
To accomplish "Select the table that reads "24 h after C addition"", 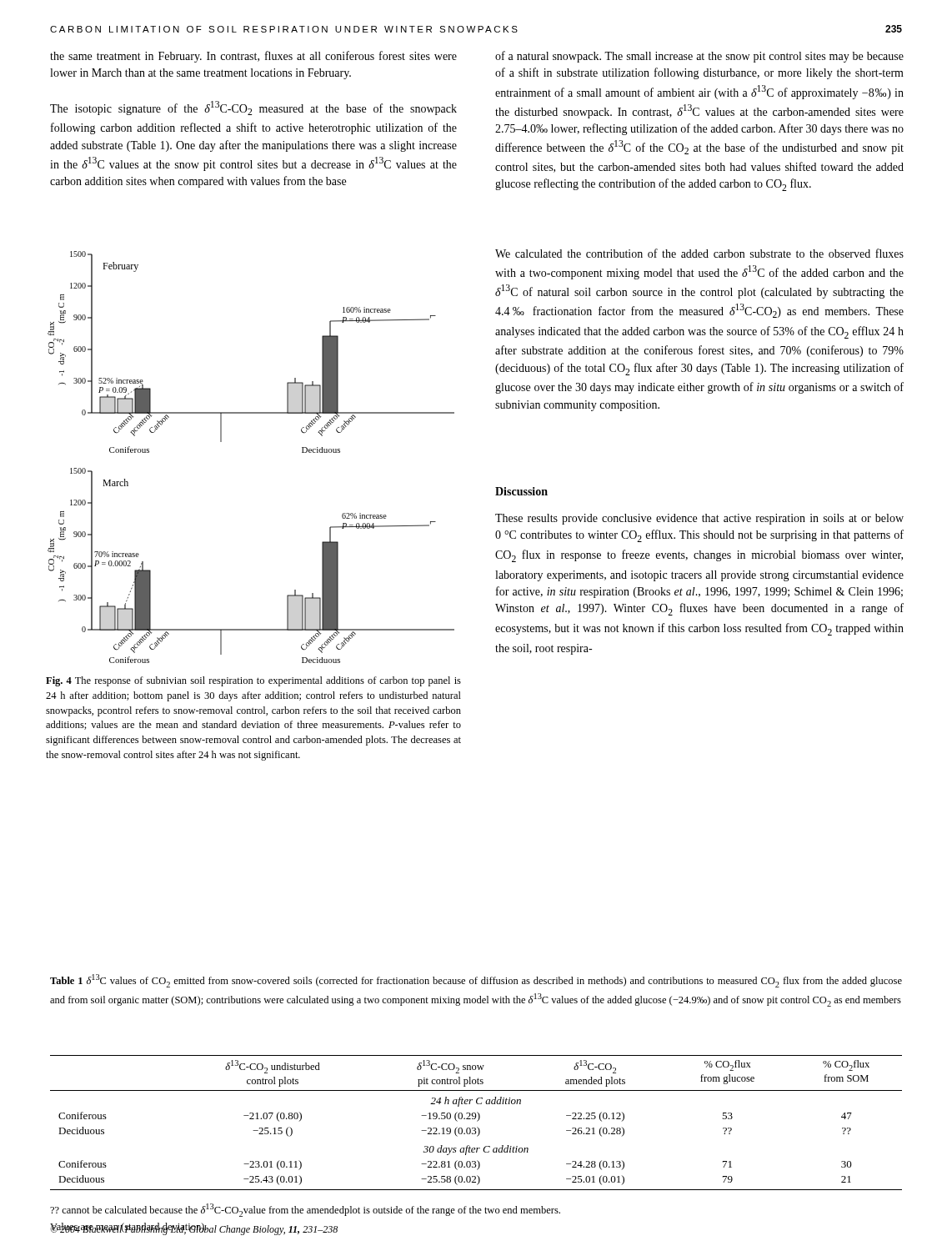I will 476,1122.
